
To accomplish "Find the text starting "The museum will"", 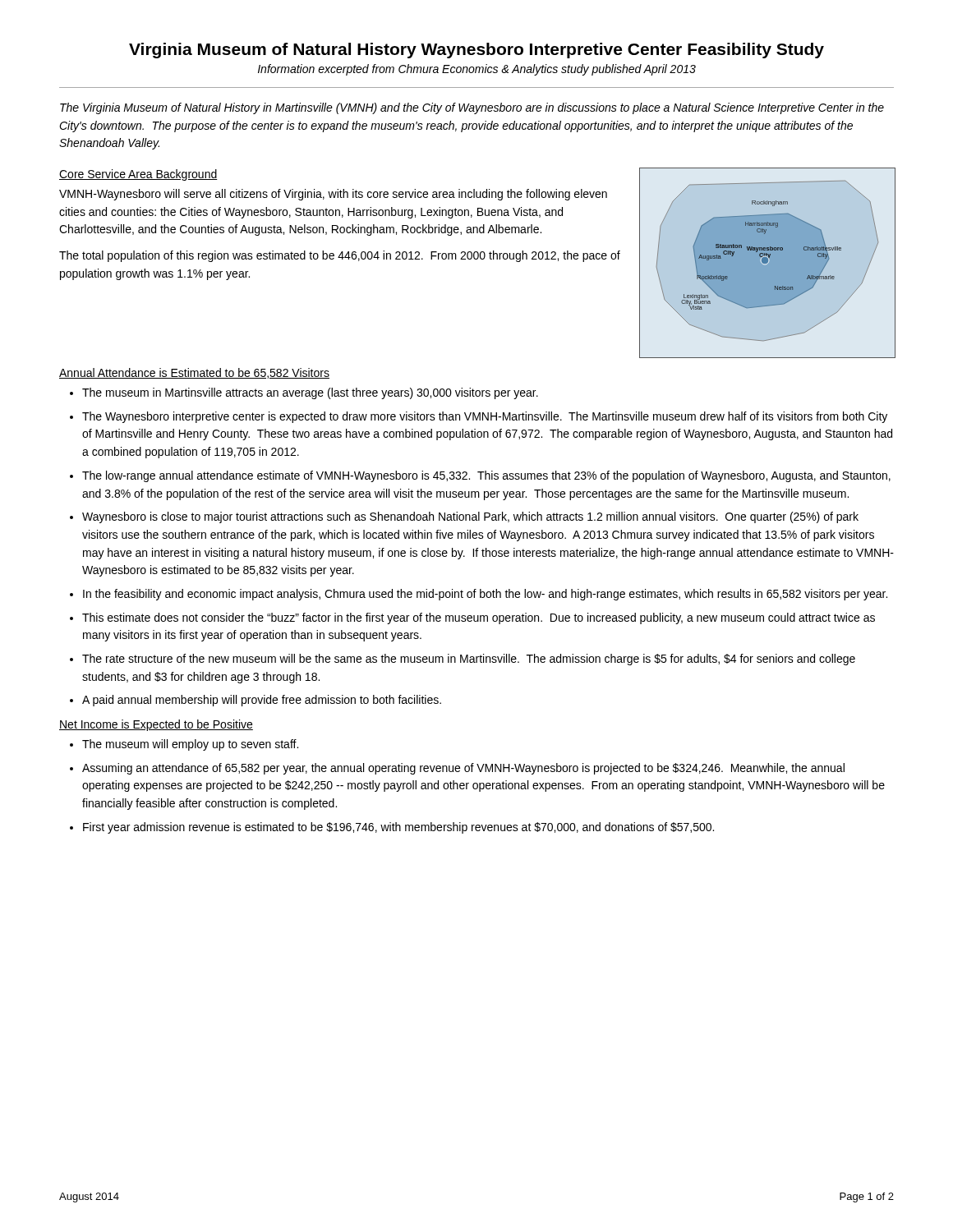I will click(x=191, y=744).
